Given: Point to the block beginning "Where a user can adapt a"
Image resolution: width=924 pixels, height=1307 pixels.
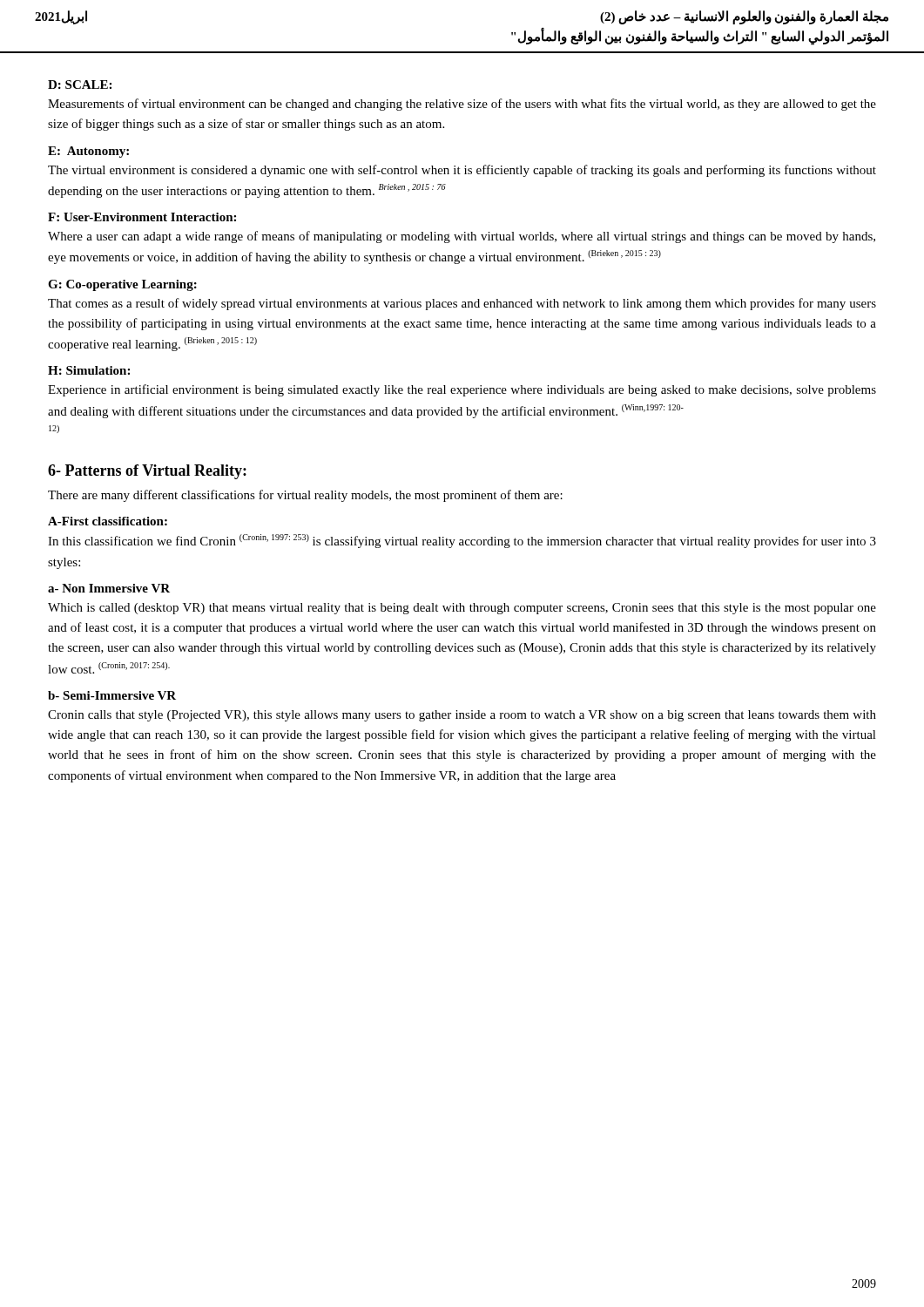Looking at the screenshot, I should (462, 247).
